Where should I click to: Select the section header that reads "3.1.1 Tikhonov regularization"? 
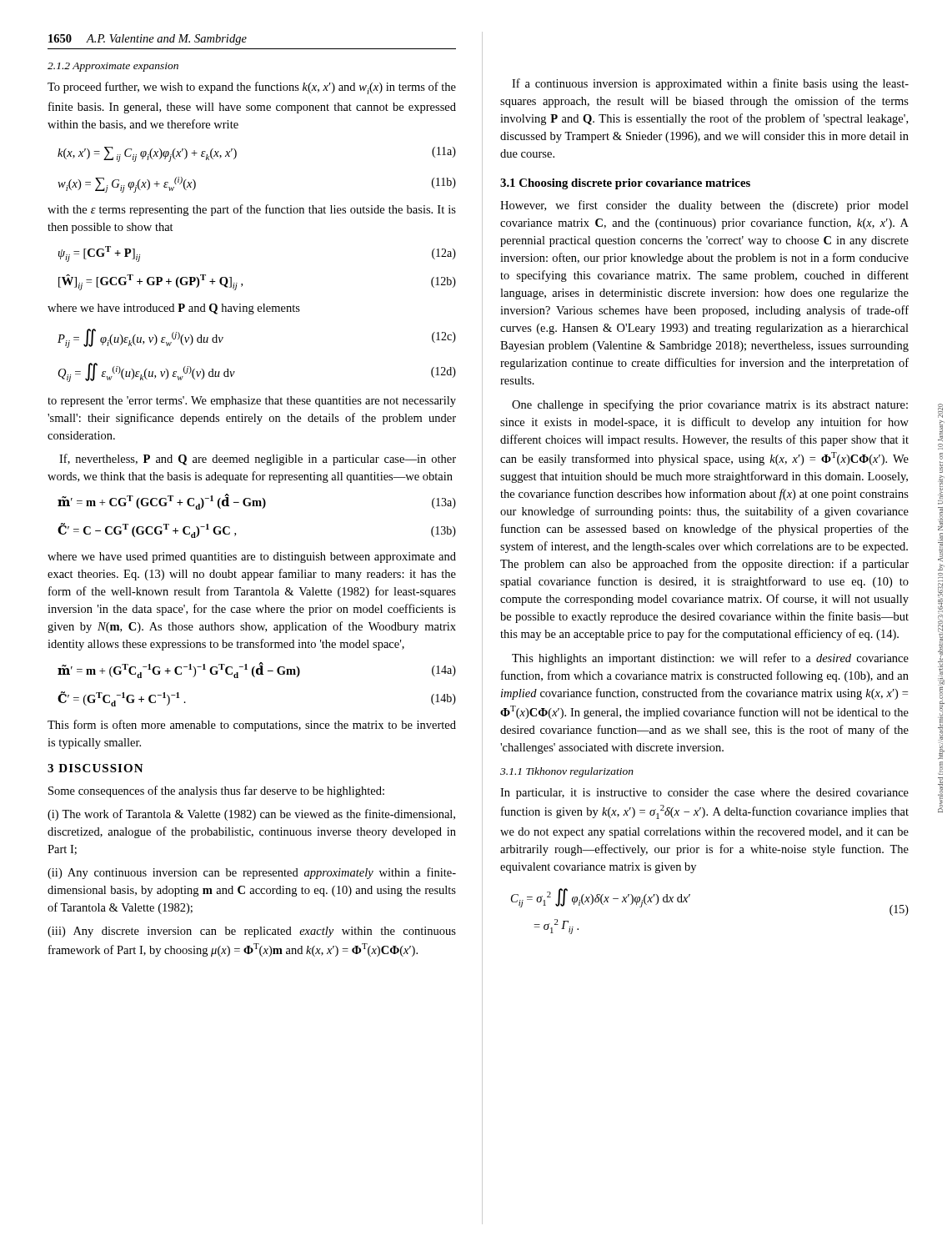tap(567, 771)
